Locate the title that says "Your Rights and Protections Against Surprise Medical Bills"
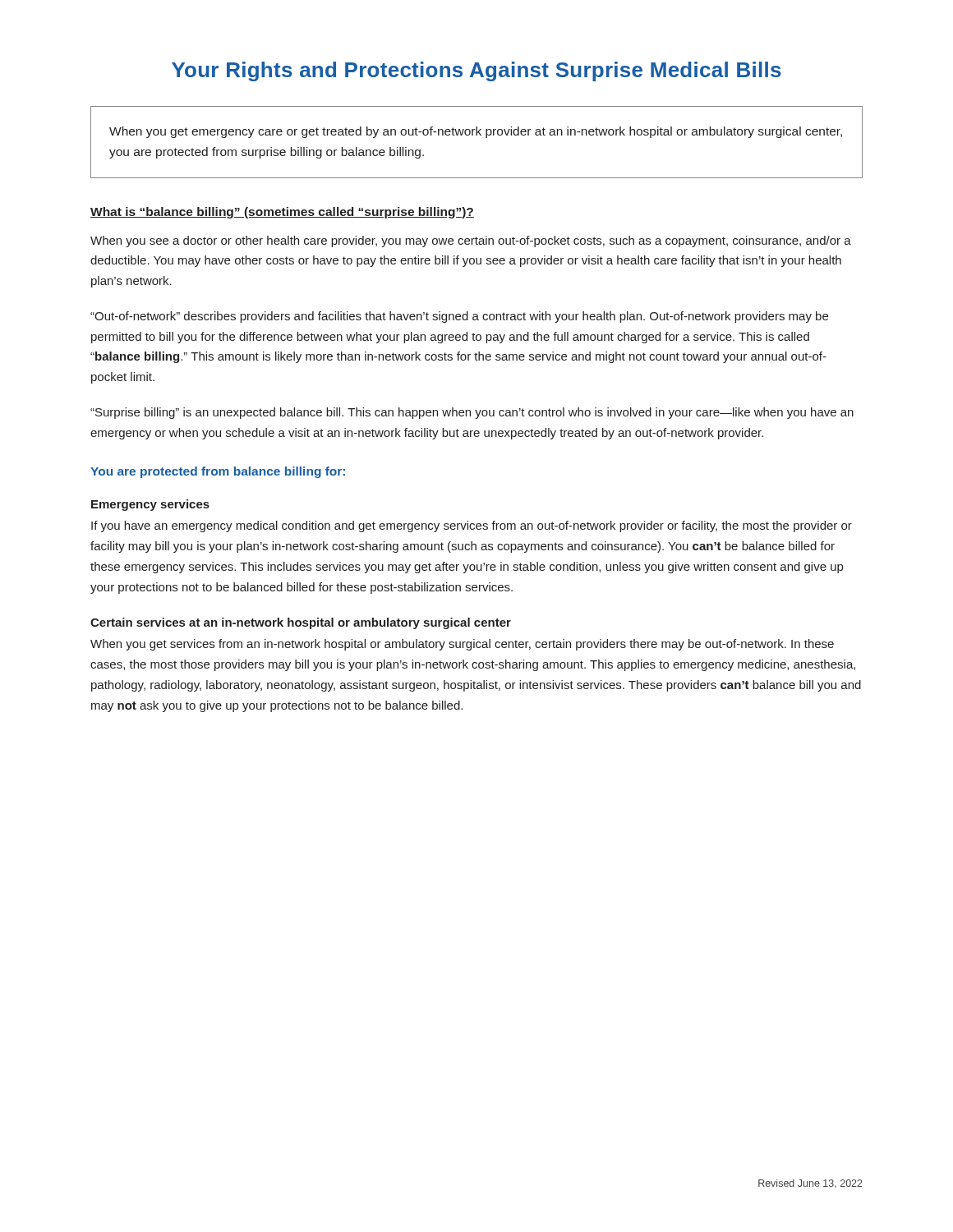This screenshot has width=953, height=1232. coord(476,70)
